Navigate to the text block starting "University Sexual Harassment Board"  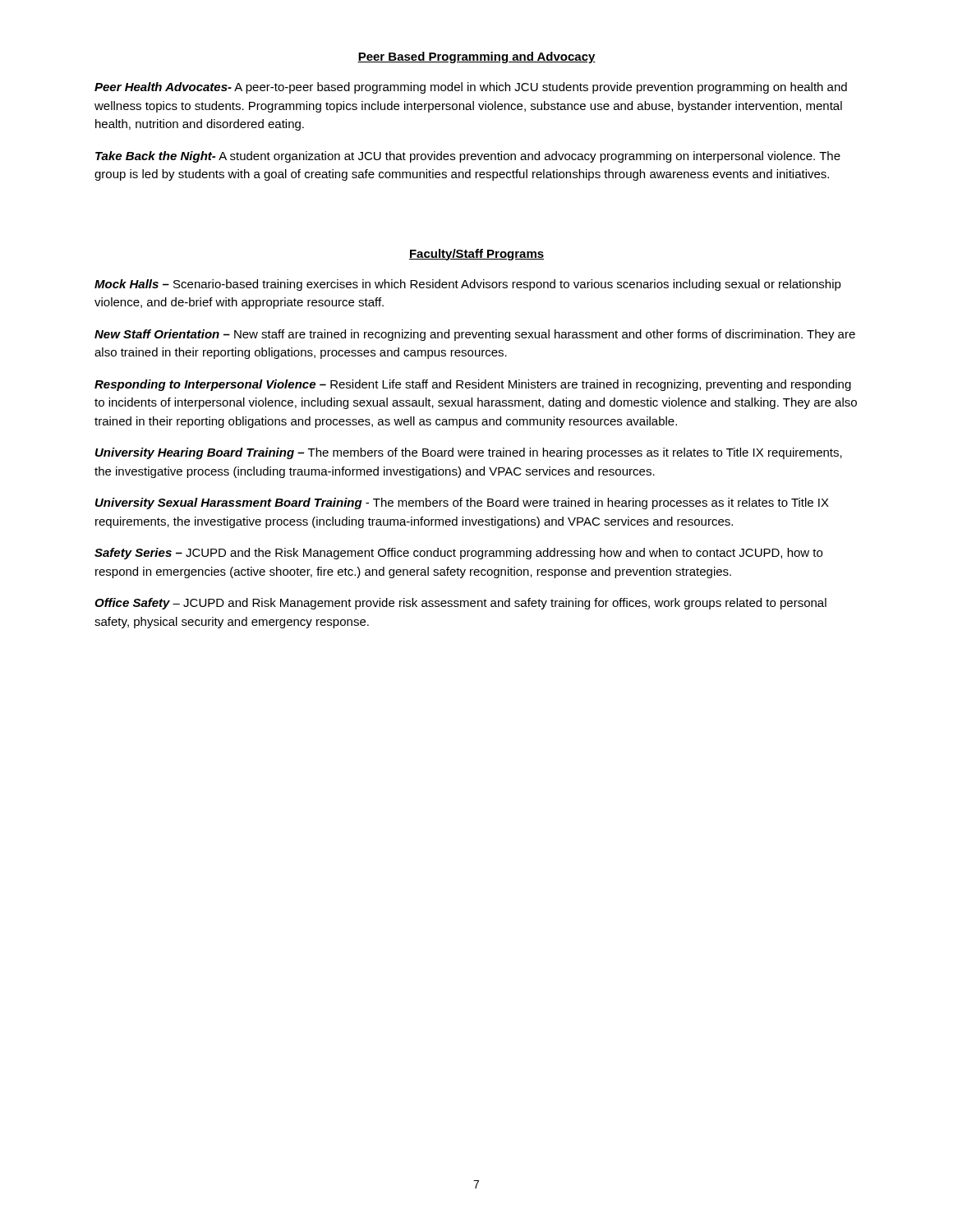[462, 511]
